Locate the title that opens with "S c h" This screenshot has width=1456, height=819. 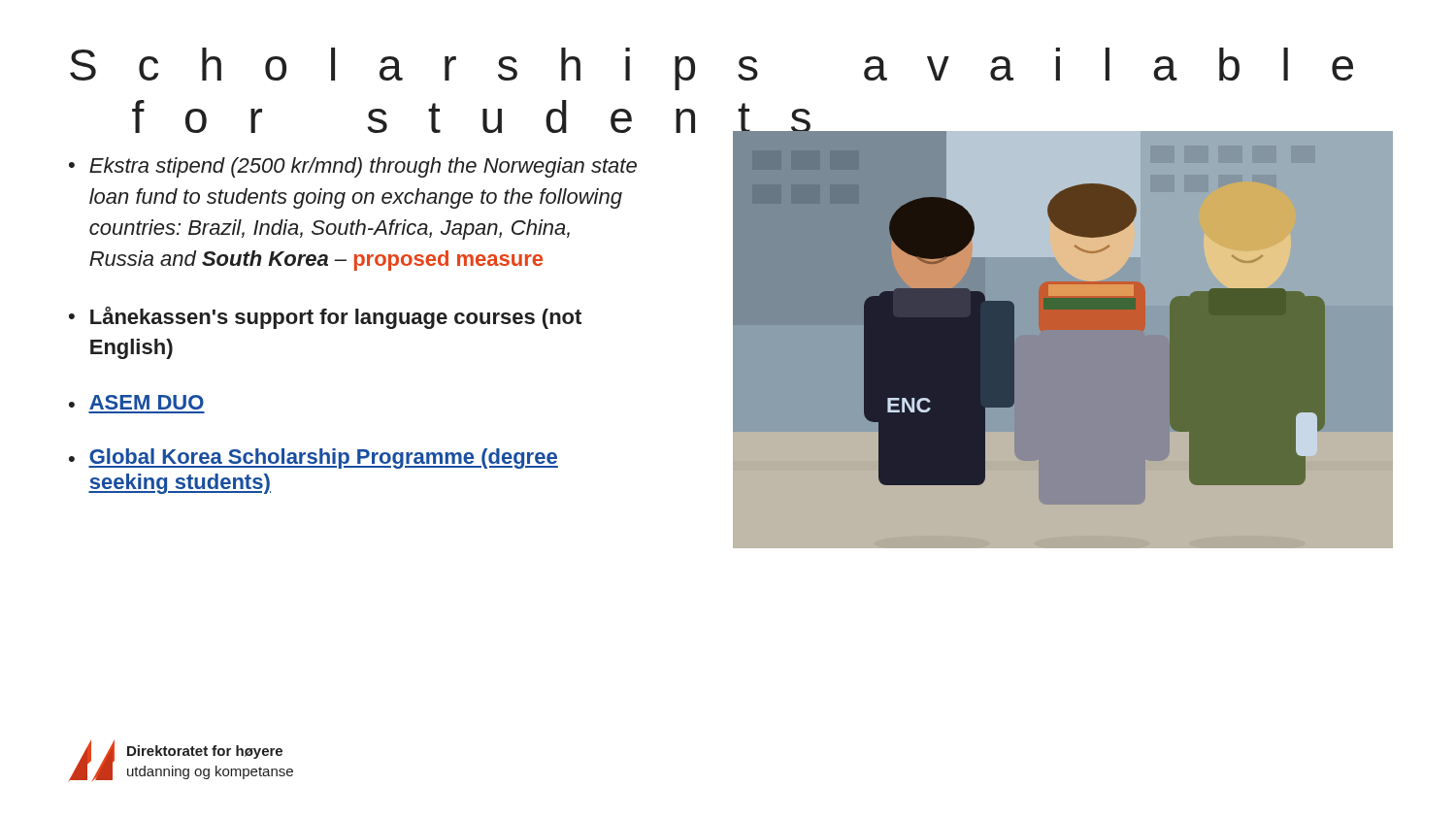(83, 66)
